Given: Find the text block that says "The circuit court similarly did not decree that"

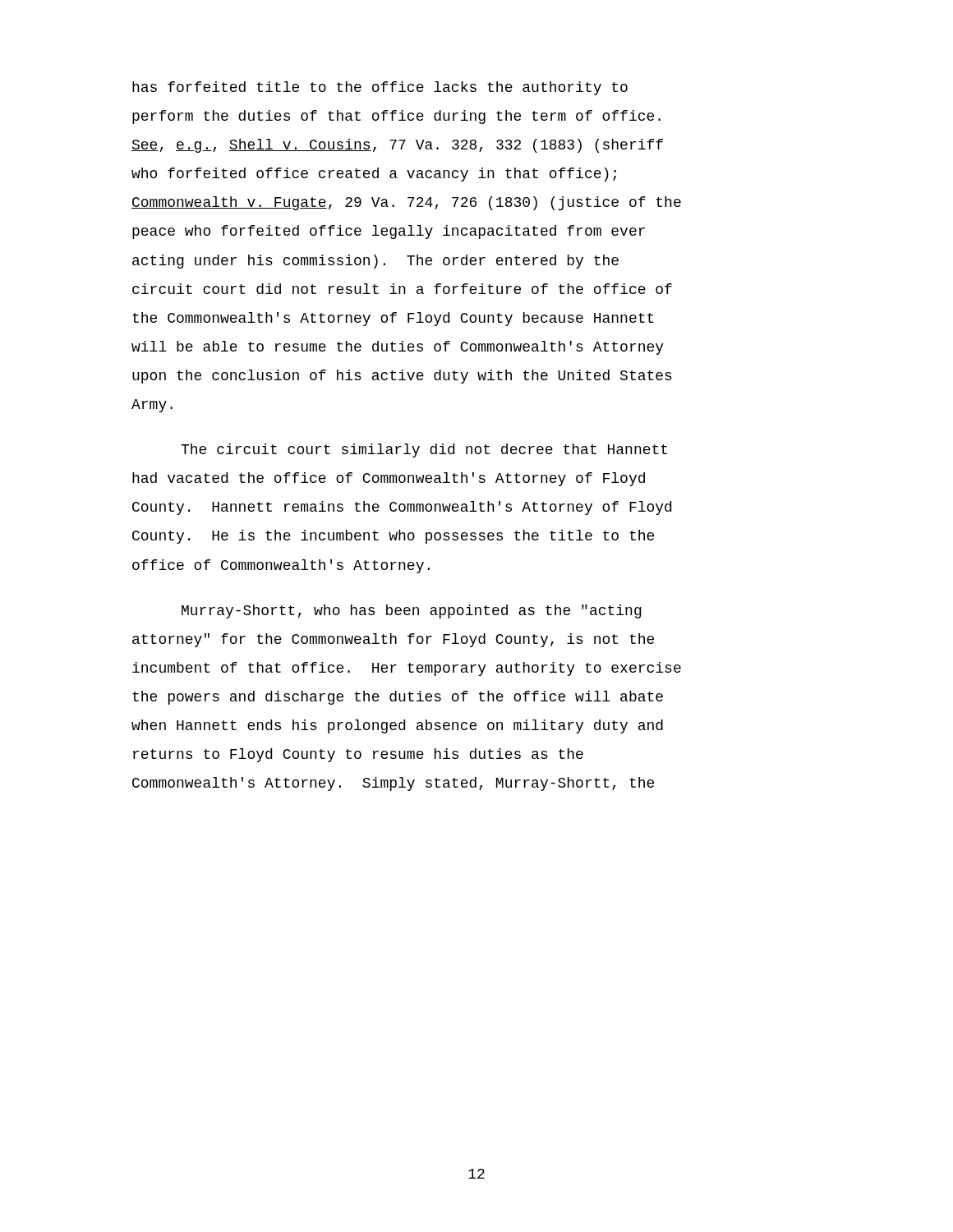Looking at the screenshot, I should [402, 508].
